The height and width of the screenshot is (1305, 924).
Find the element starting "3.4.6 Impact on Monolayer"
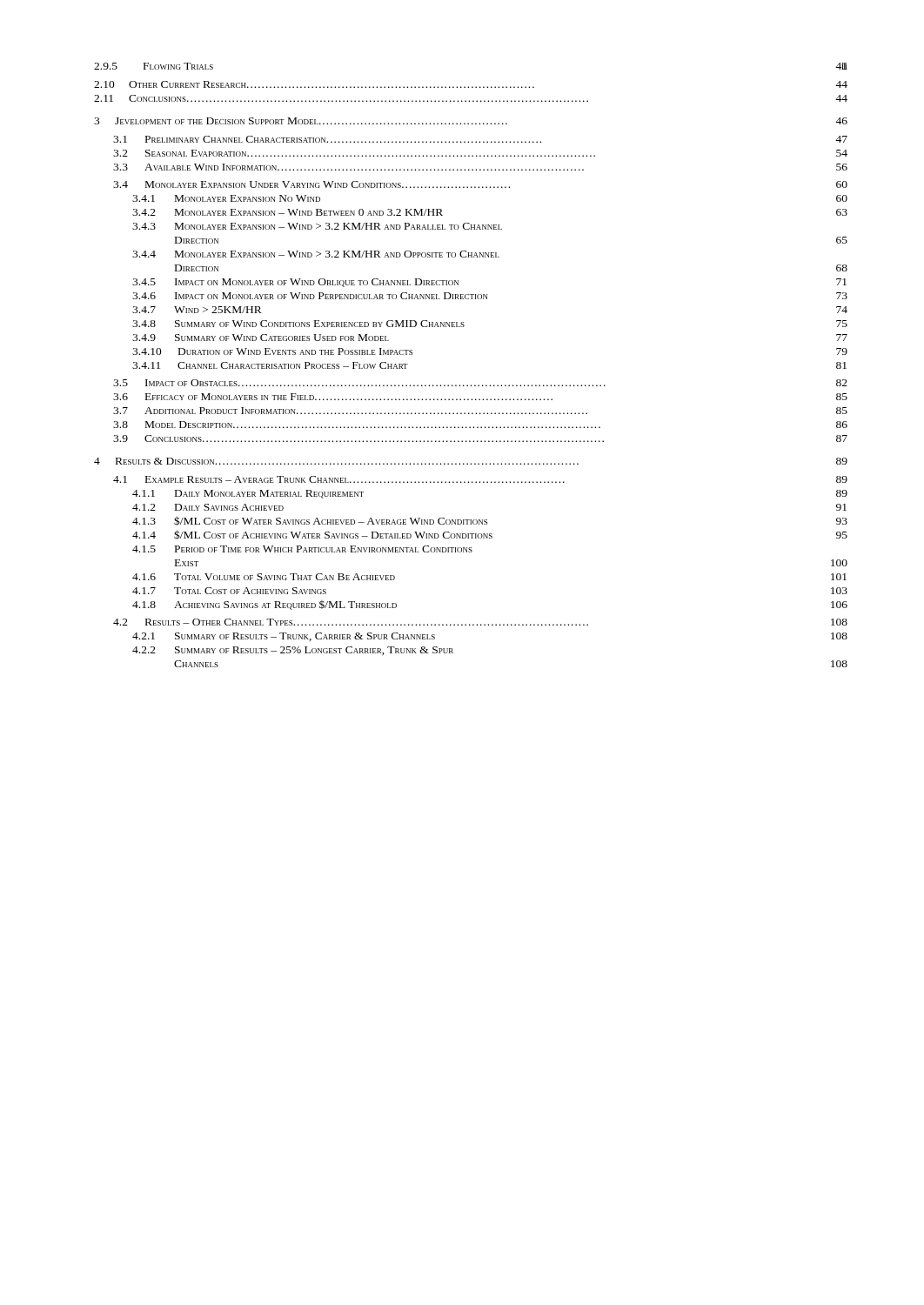point(490,296)
